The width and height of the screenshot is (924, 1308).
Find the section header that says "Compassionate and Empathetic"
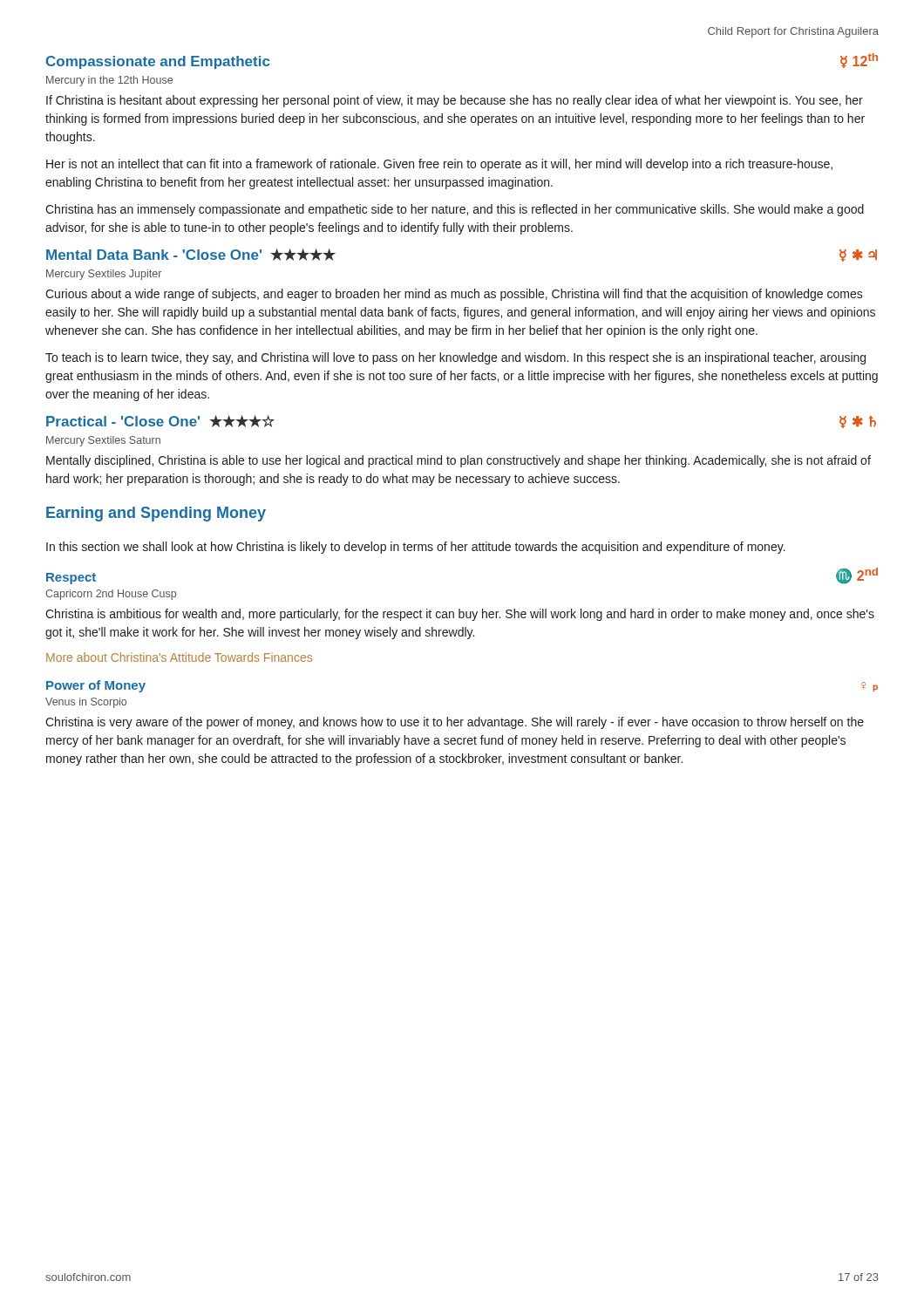coord(158,62)
